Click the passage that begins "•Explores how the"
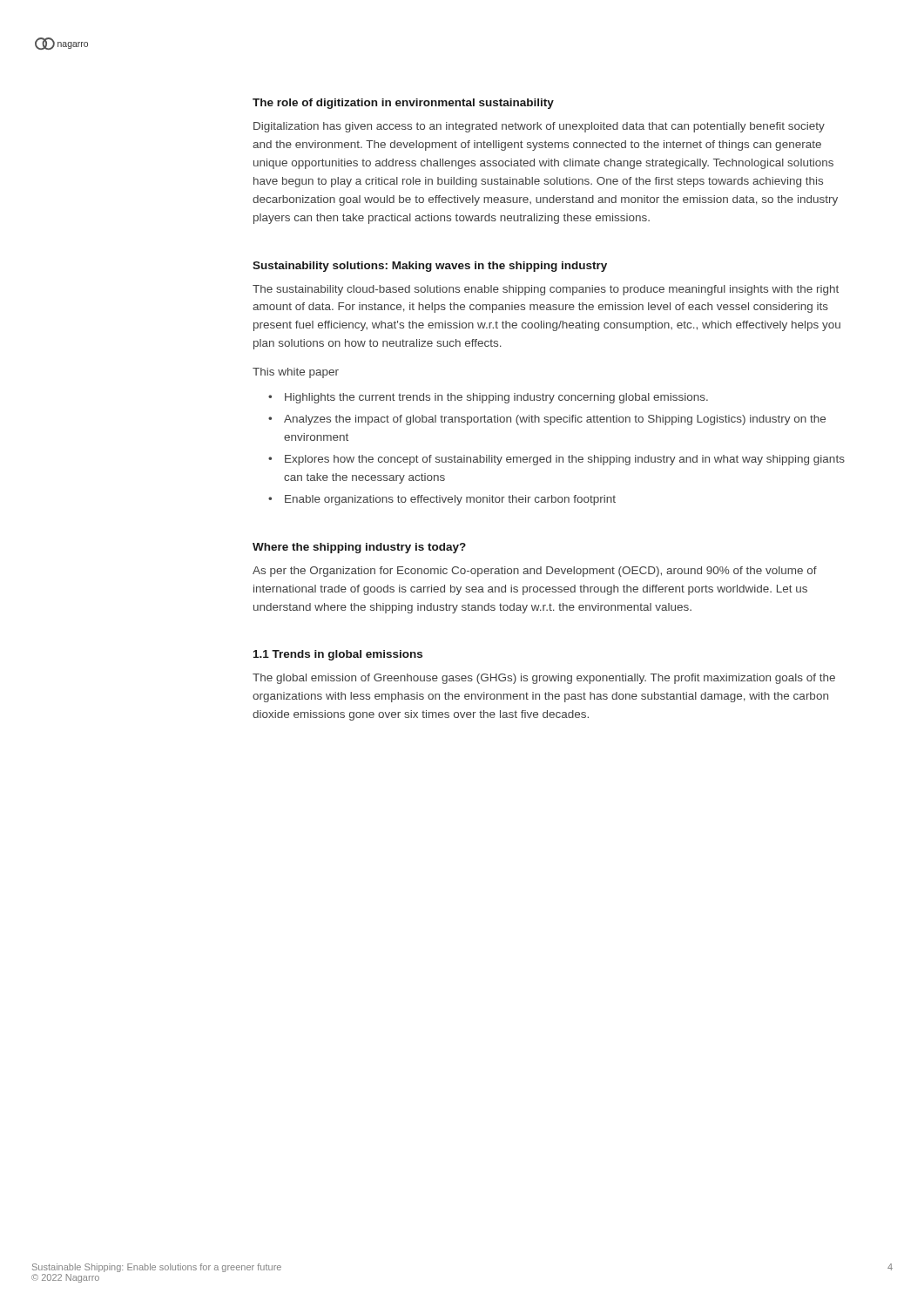The width and height of the screenshot is (924, 1307). [556, 469]
